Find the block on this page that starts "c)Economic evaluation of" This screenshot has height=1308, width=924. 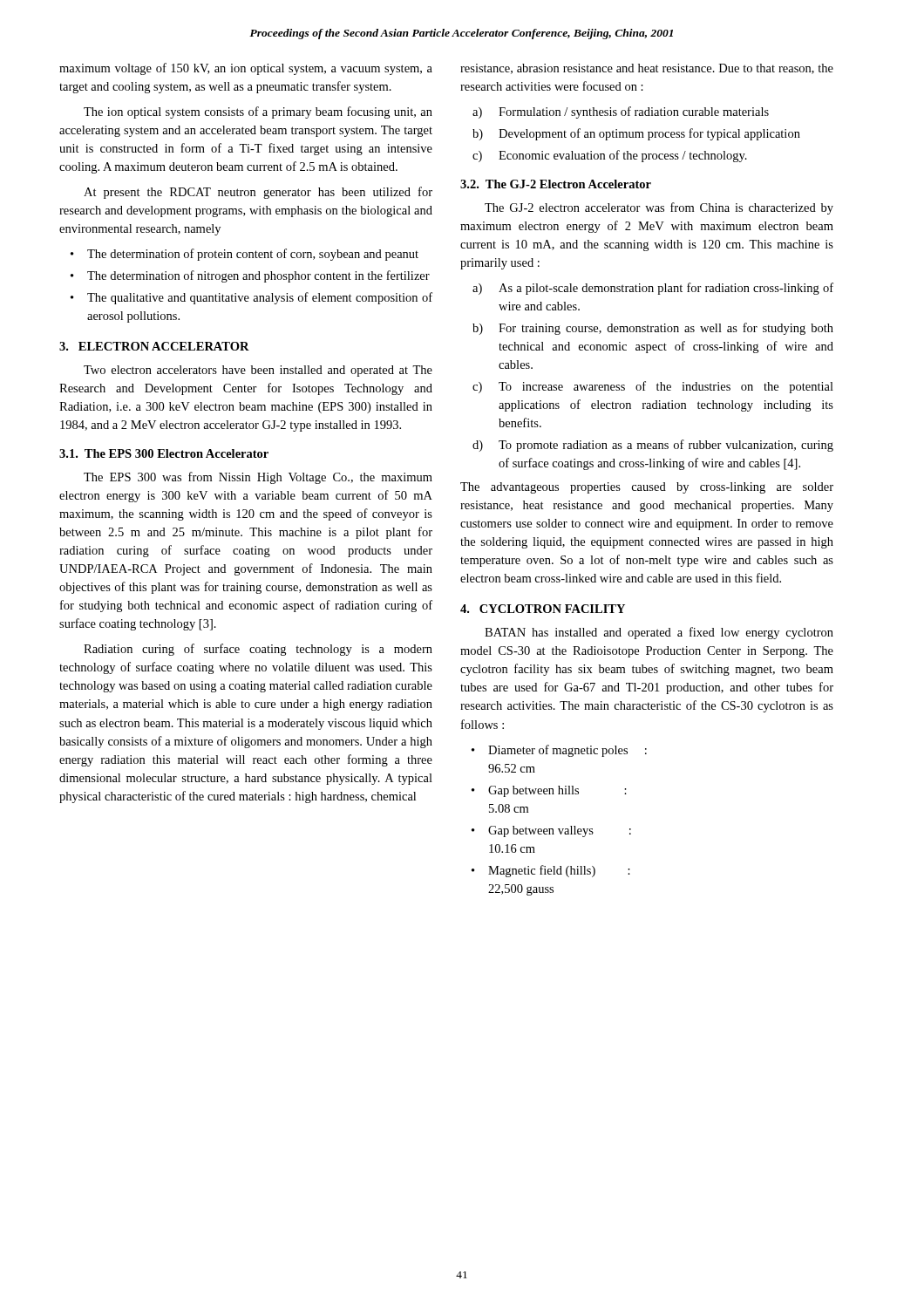point(610,156)
